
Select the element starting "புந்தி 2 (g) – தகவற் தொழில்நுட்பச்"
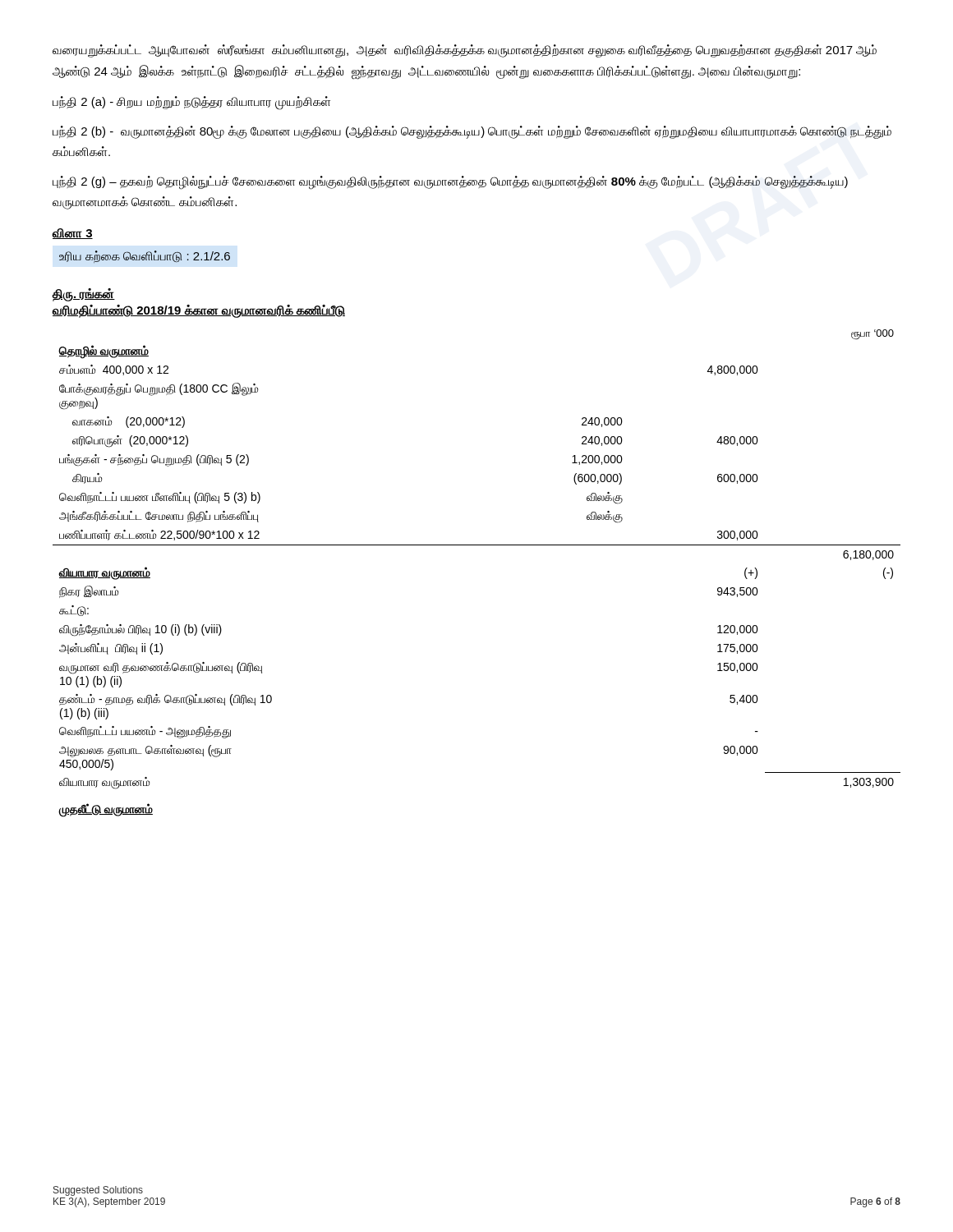(x=450, y=191)
